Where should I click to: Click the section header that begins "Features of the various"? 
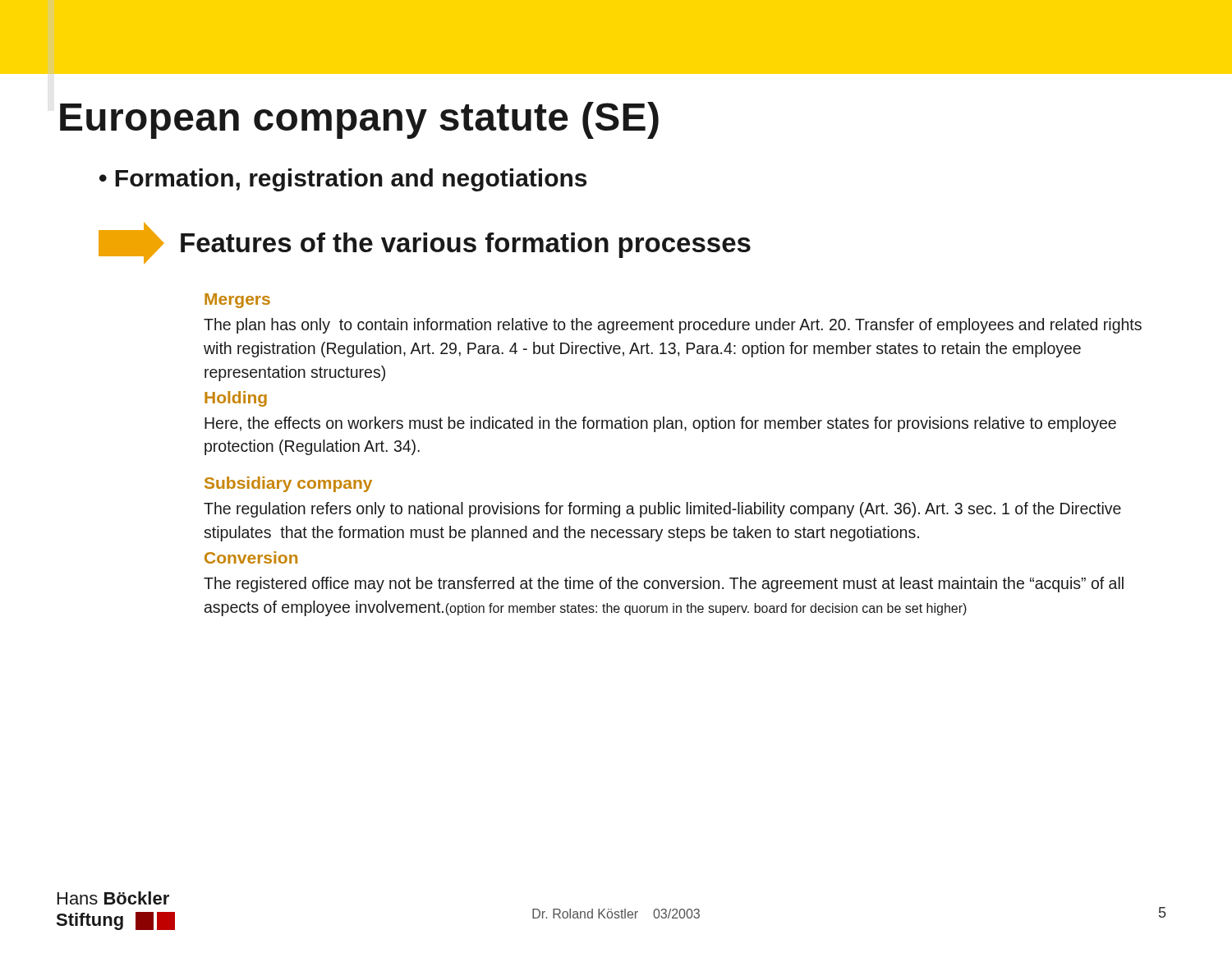[x=465, y=243]
